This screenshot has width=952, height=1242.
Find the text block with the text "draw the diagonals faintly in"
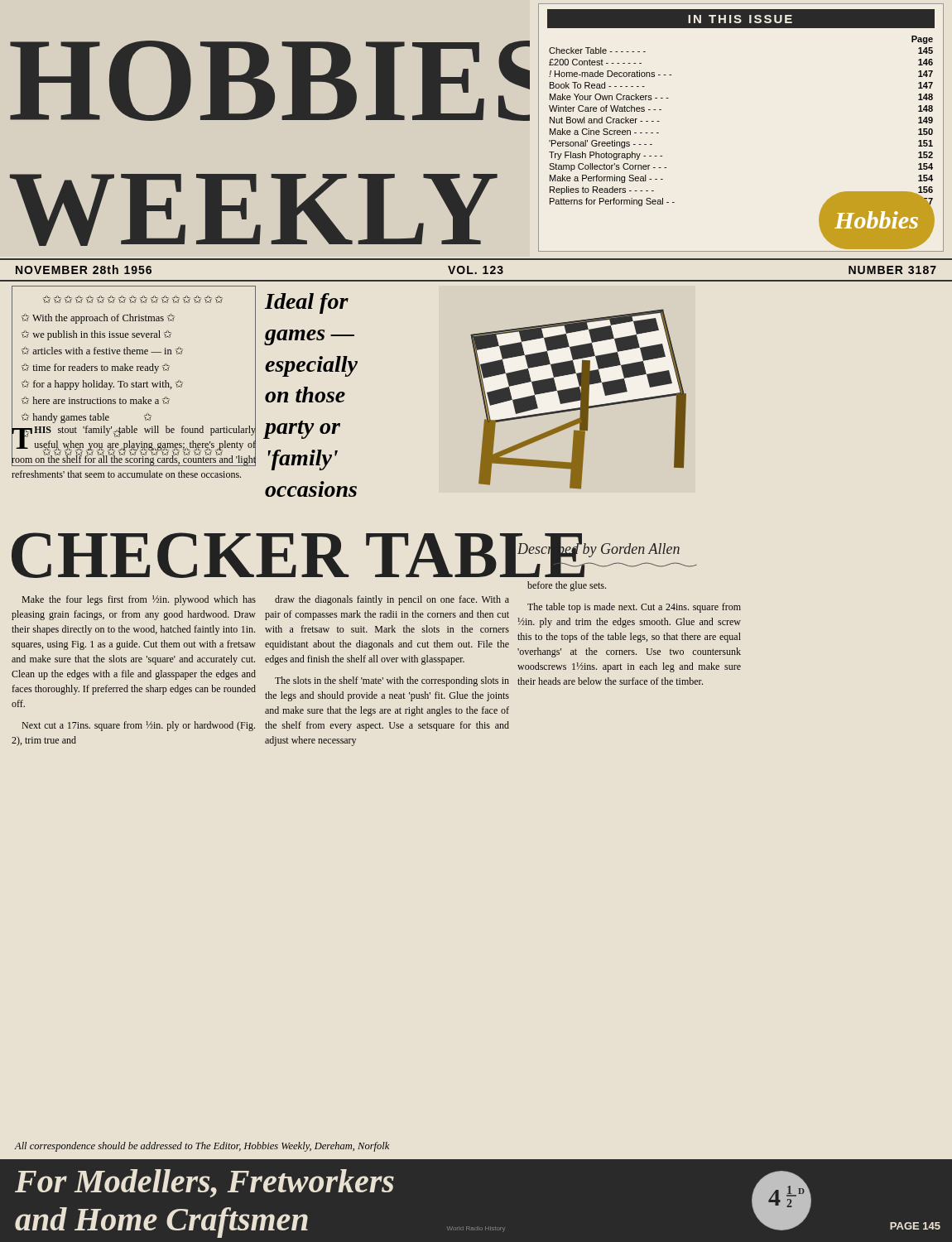point(387,670)
